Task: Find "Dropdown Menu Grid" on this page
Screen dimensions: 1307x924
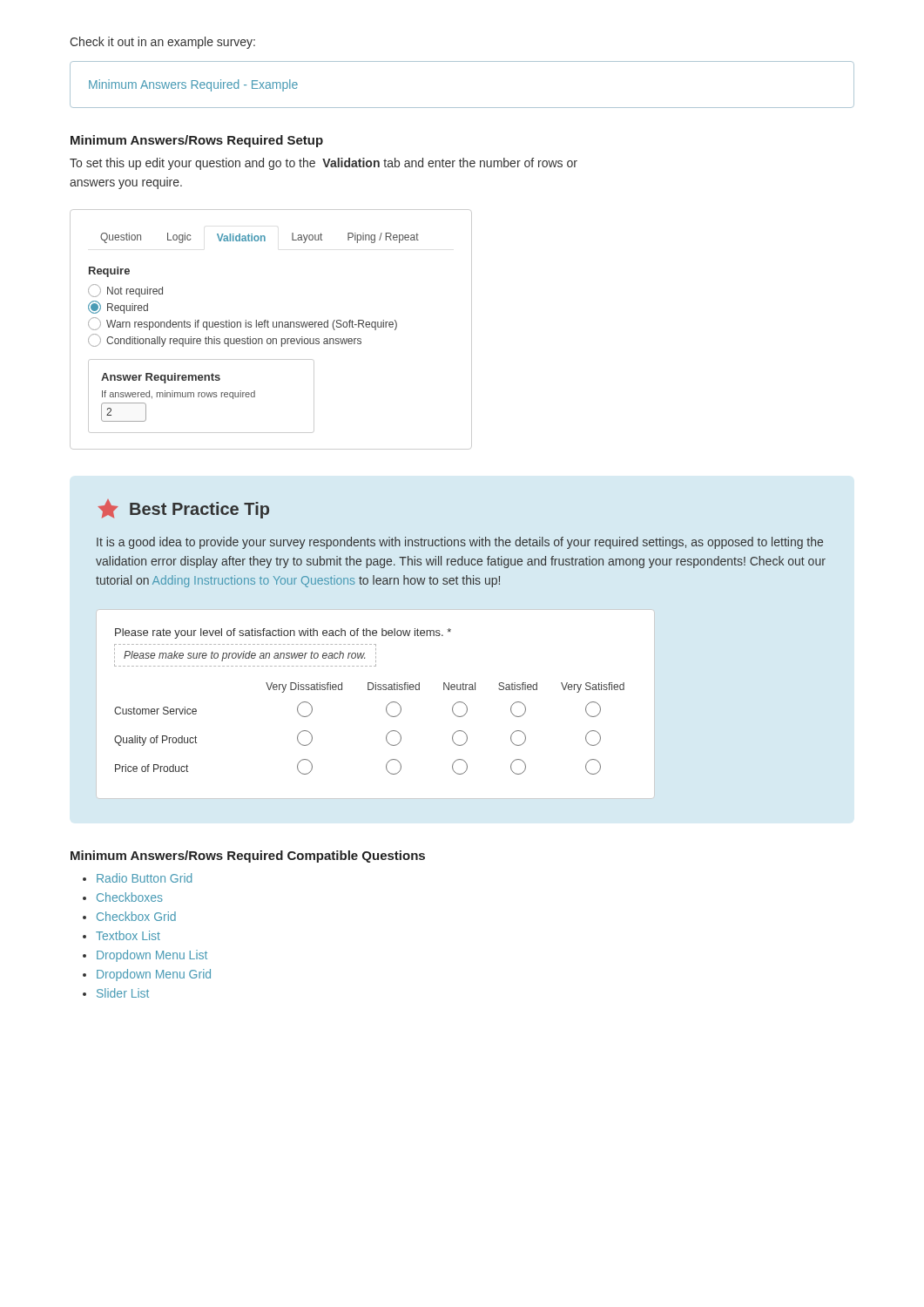Action: (154, 975)
